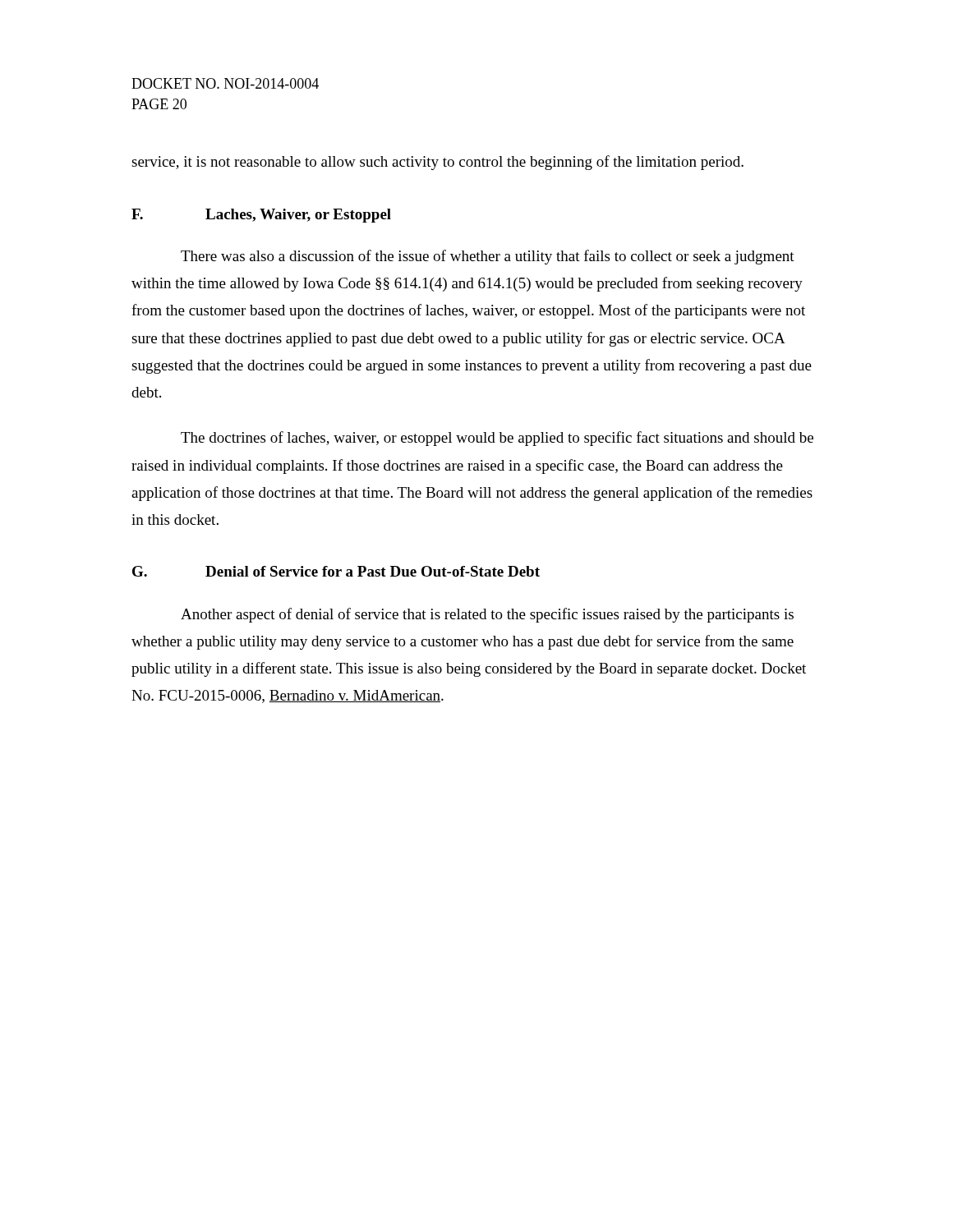The width and height of the screenshot is (953, 1232).
Task: Select the section header that reads "G. Denial of Service for a Past Due"
Action: 336,572
